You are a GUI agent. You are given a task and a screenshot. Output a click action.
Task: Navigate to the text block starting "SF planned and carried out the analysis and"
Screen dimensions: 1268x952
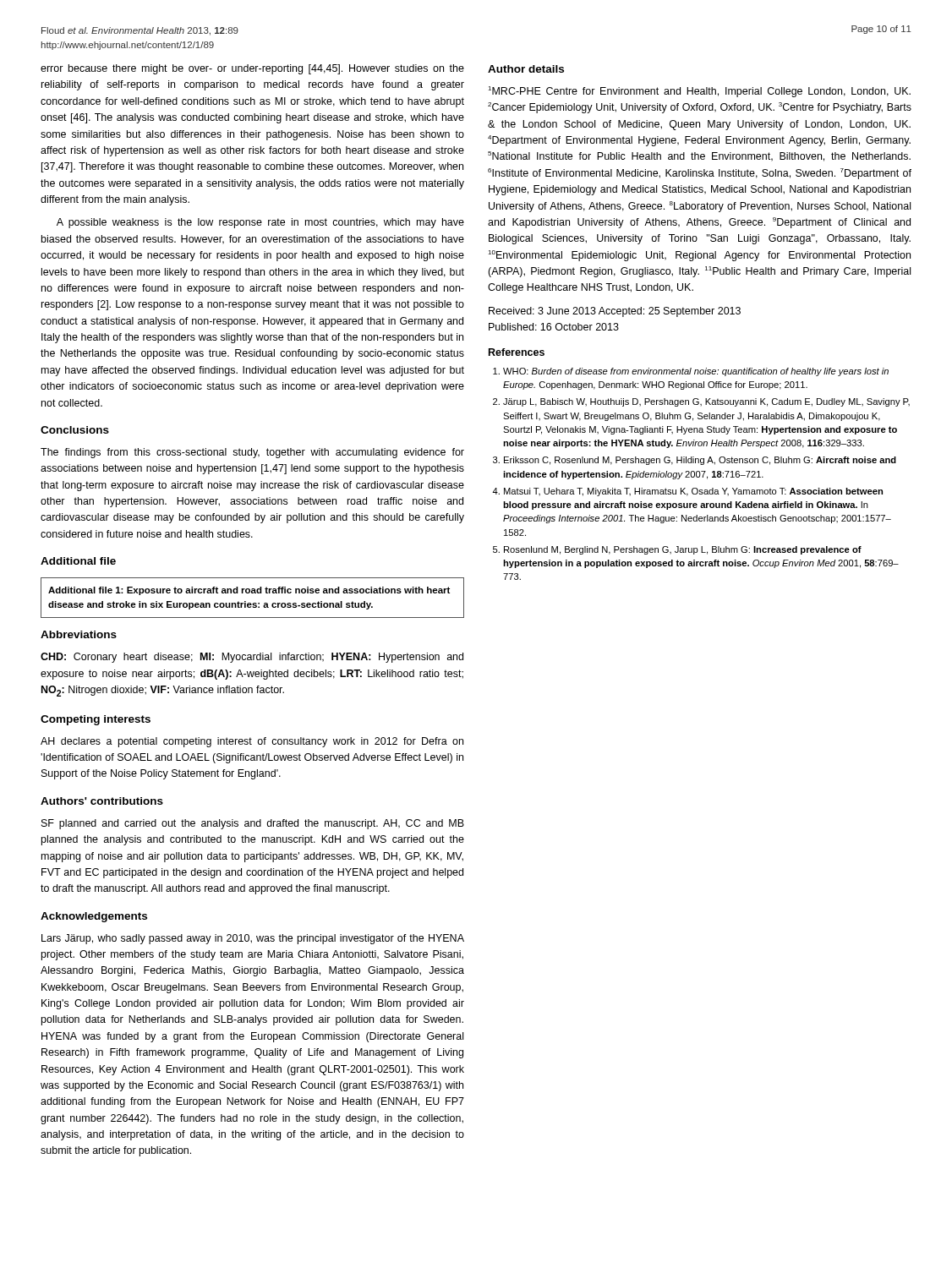252,857
